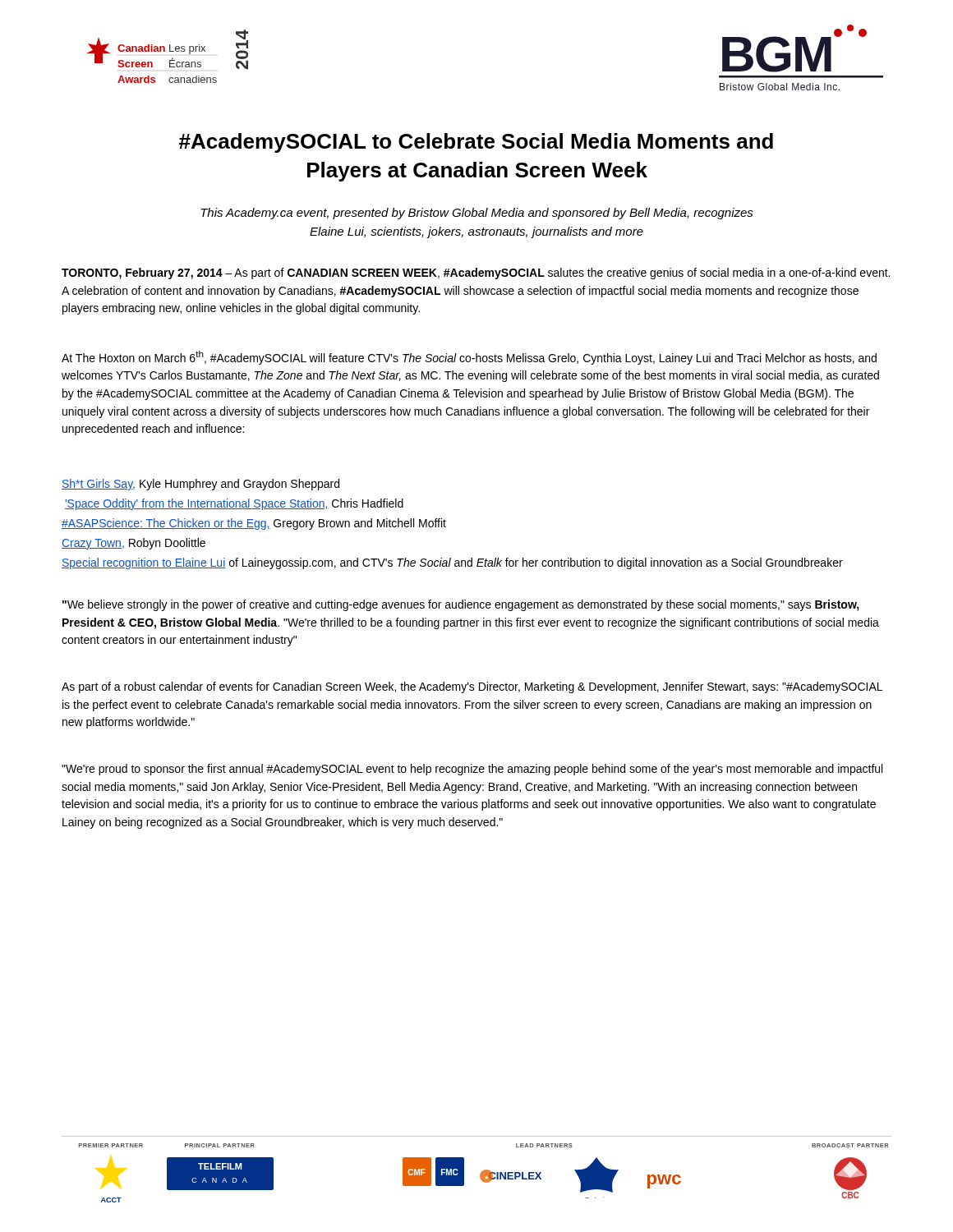Viewport: 953px width, 1232px height.
Task: Navigate to the passage starting ""We believe strongly in the power"
Action: [x=470, y=622]
